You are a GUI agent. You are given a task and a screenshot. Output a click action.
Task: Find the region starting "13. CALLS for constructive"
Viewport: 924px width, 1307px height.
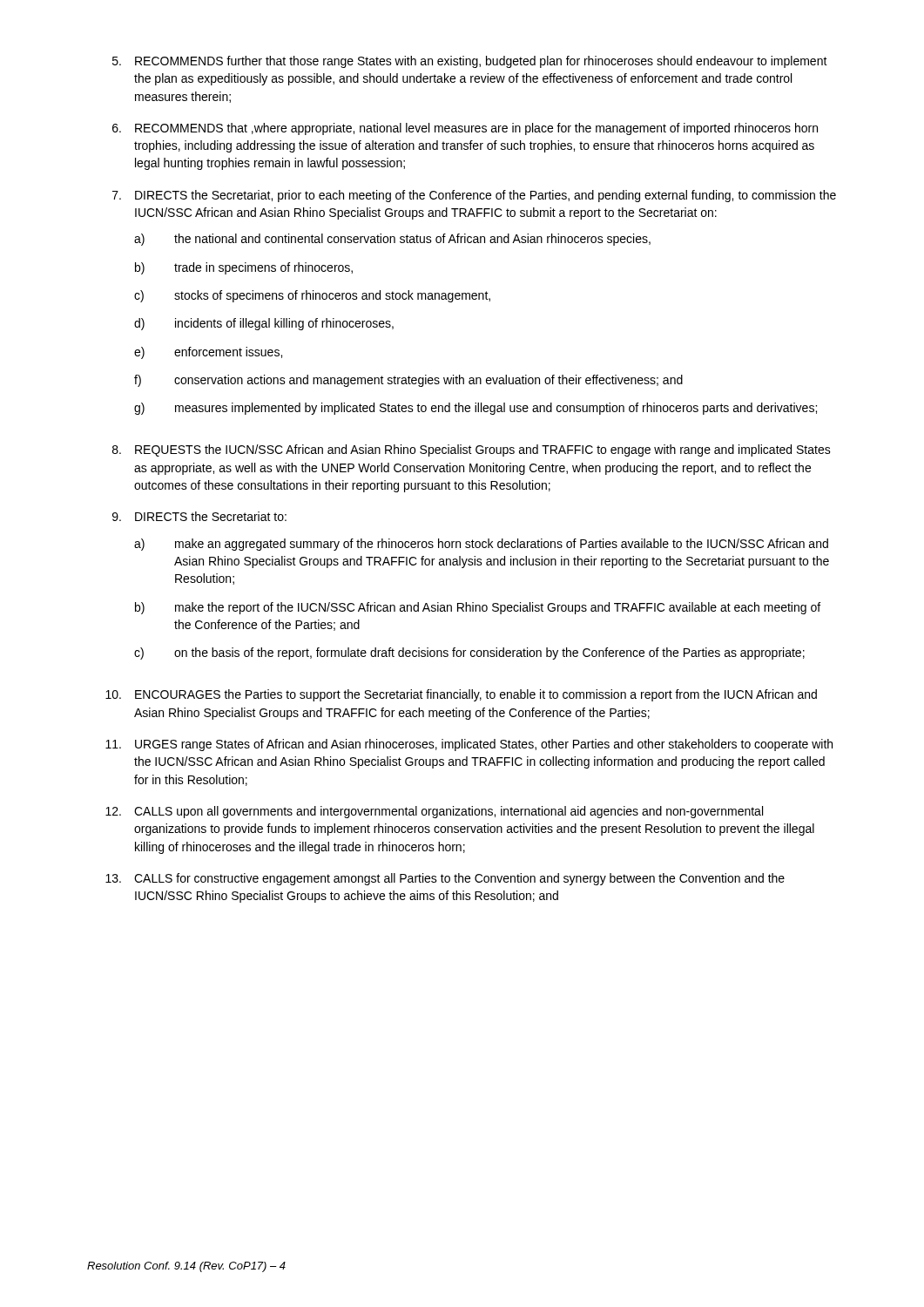[x=462, y=887]
